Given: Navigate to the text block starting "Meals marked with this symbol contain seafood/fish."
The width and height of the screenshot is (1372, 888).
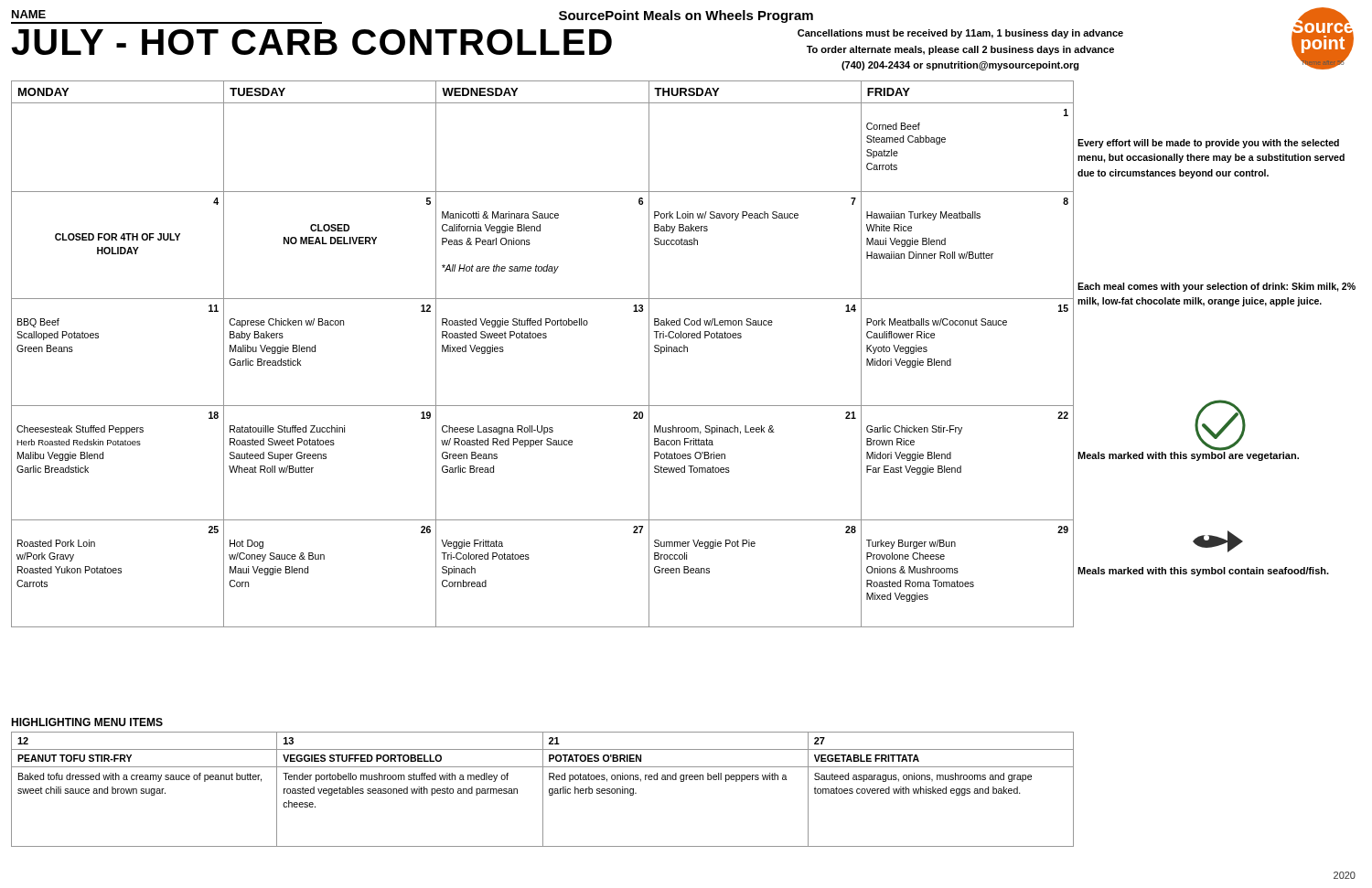Looking at the screenshot, I should click(1203, 571).
